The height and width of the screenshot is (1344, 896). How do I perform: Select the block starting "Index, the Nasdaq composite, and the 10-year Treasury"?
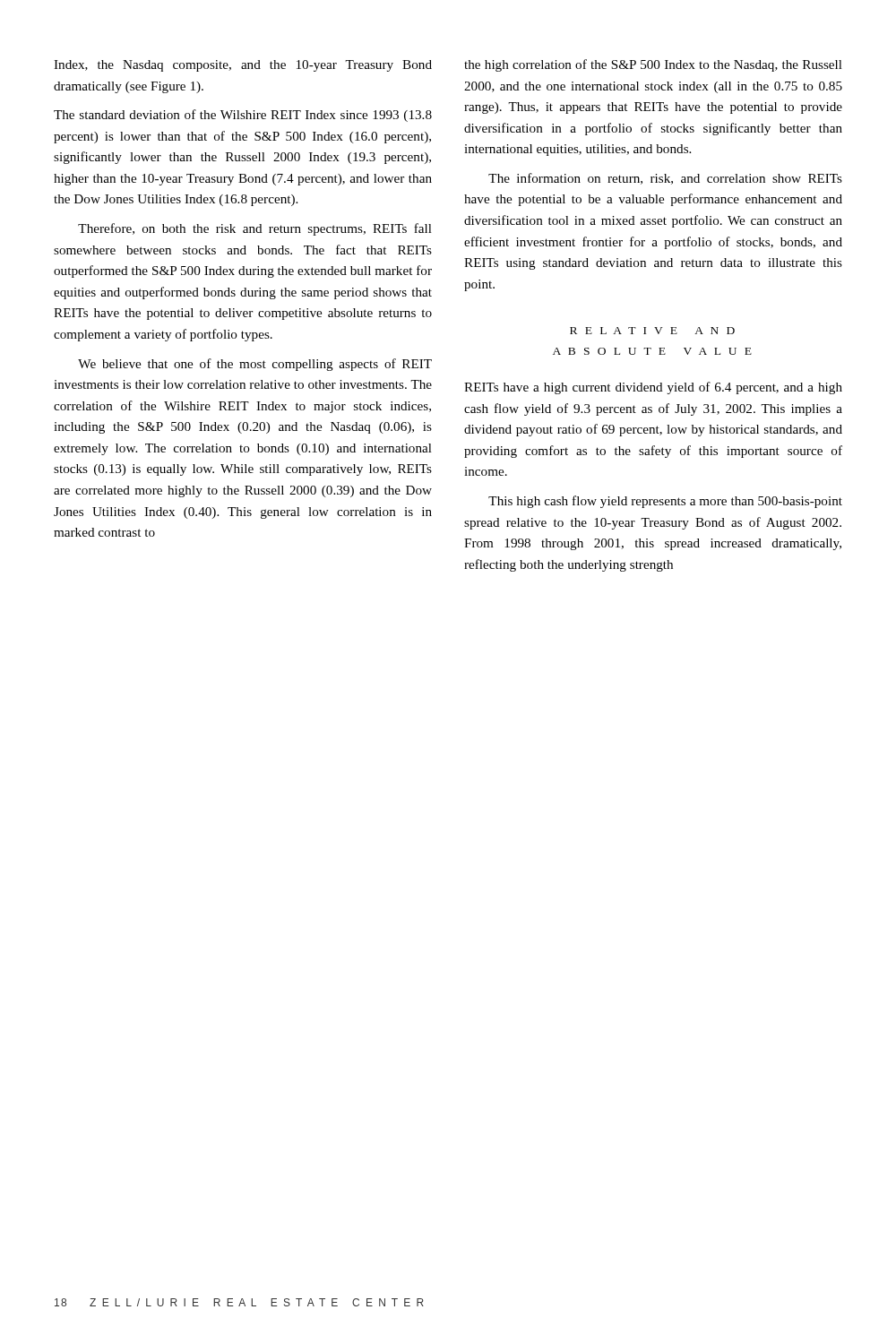click(x=243, y=132)
